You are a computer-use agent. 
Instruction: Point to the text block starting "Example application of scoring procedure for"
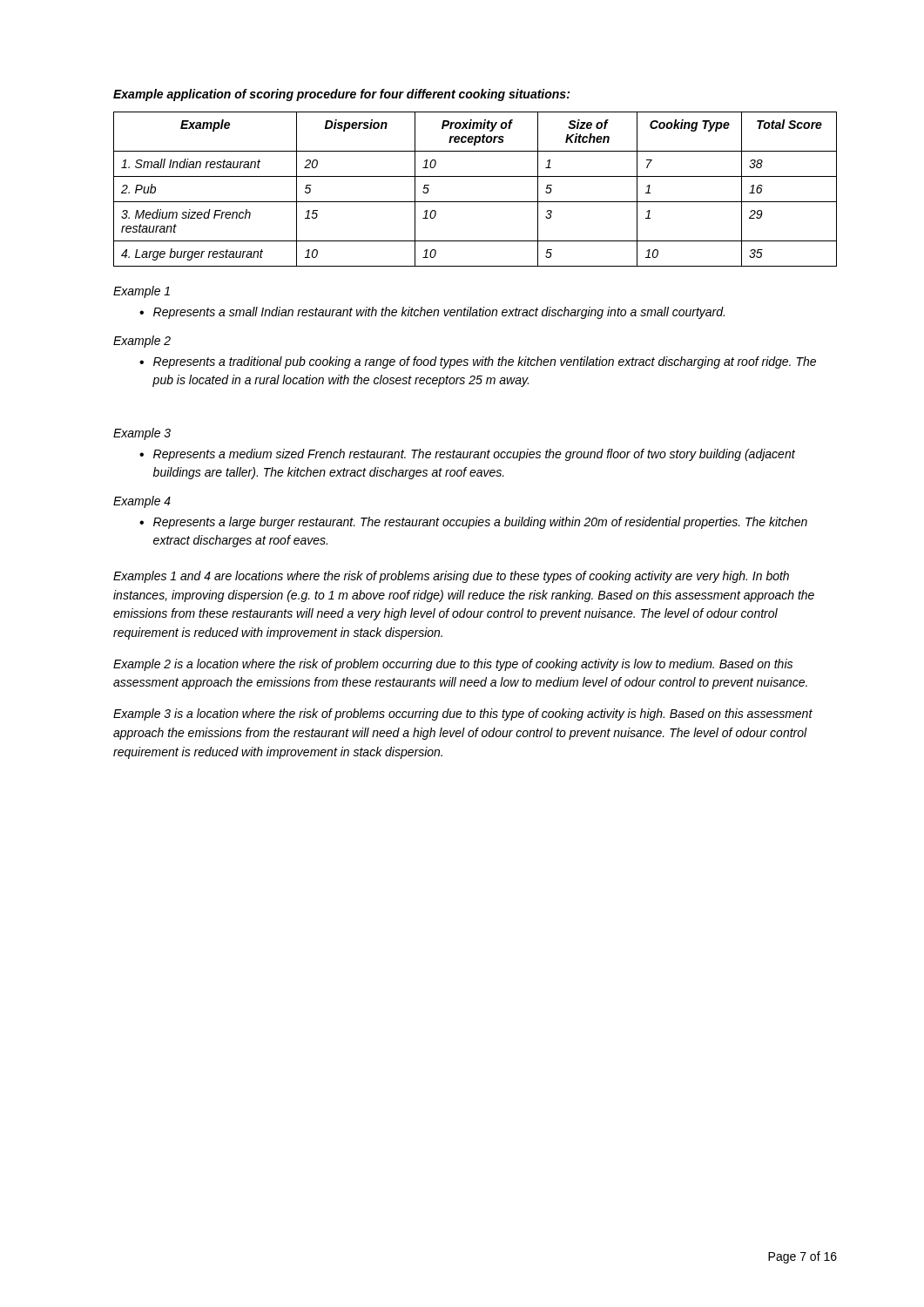tap(342, 94)
